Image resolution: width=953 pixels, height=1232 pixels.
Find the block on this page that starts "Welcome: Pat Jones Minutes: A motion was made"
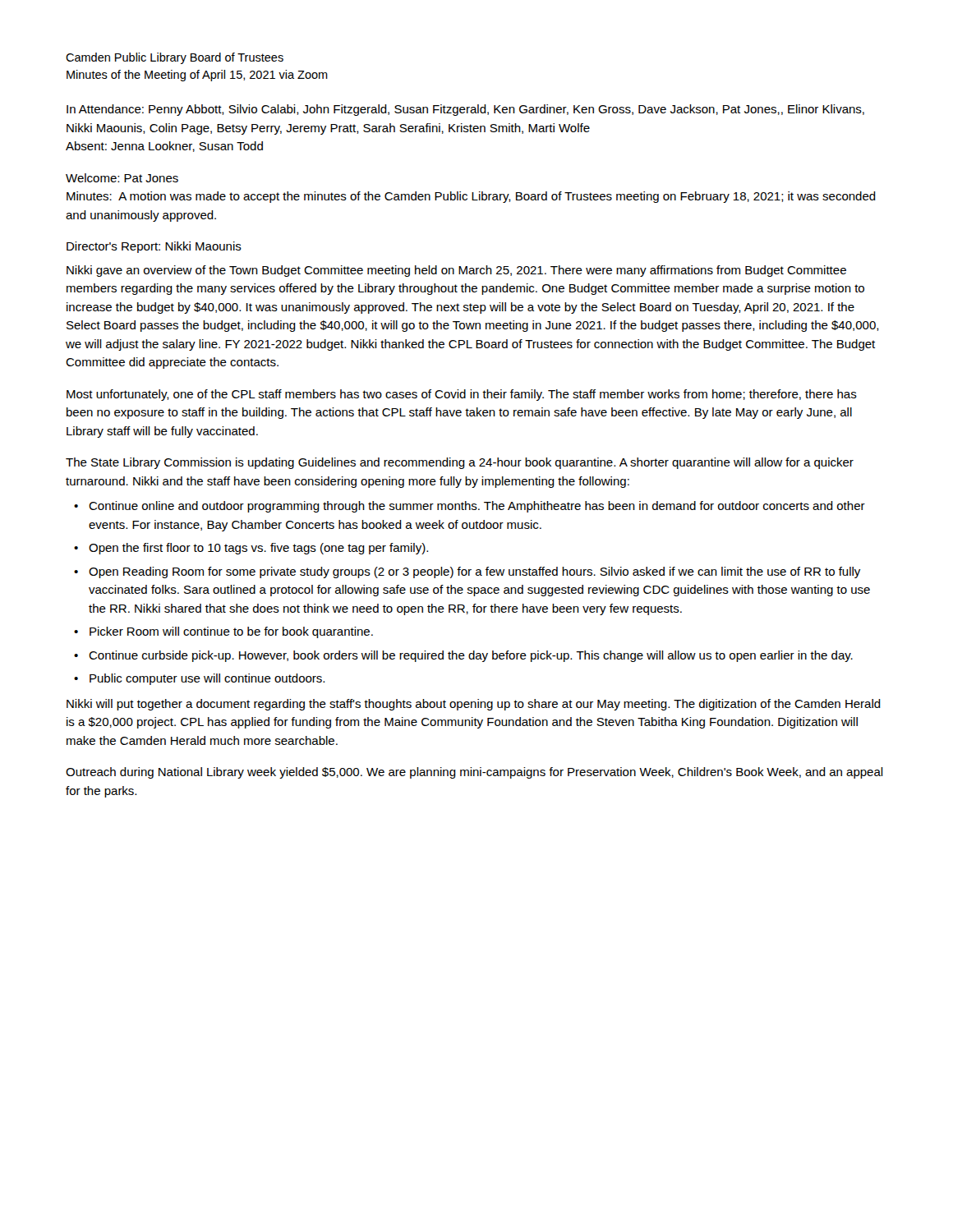(x=476, y=197)
